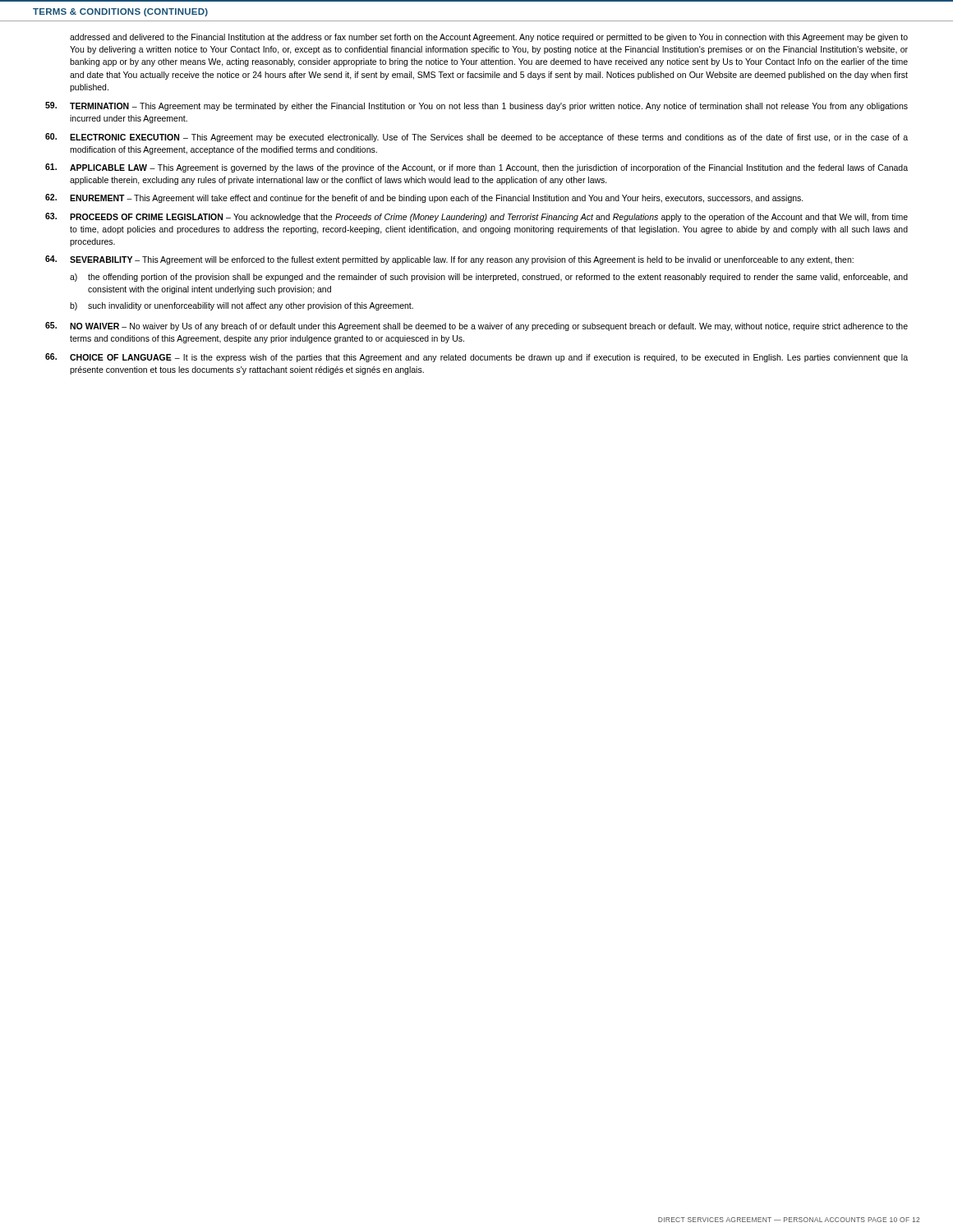Navigate to the block starting "63. PROCEEDS OF CRIME"
This screenshot has width=953, height=1232.
click(476, 230)
